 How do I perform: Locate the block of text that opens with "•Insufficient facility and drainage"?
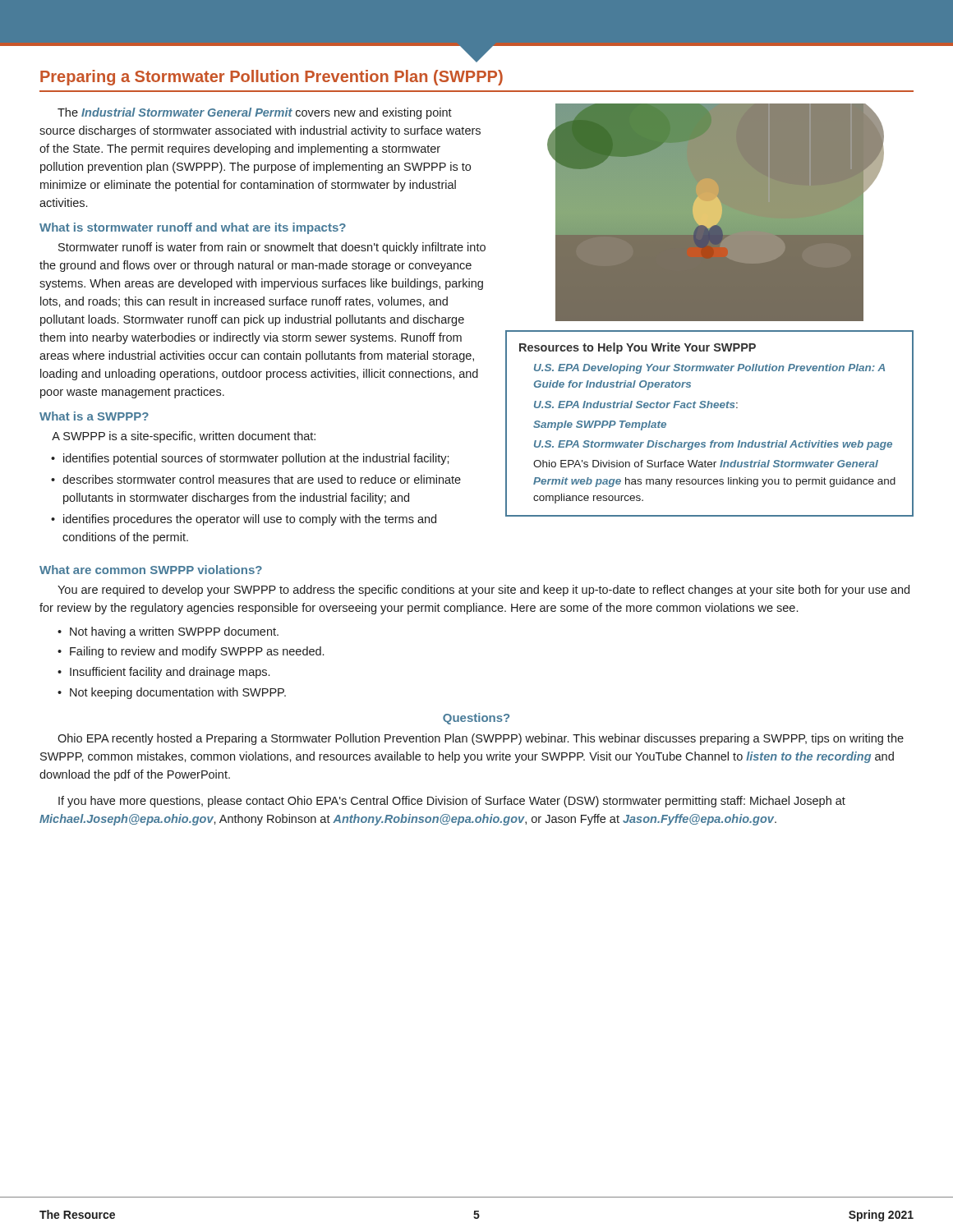(164, 673)
